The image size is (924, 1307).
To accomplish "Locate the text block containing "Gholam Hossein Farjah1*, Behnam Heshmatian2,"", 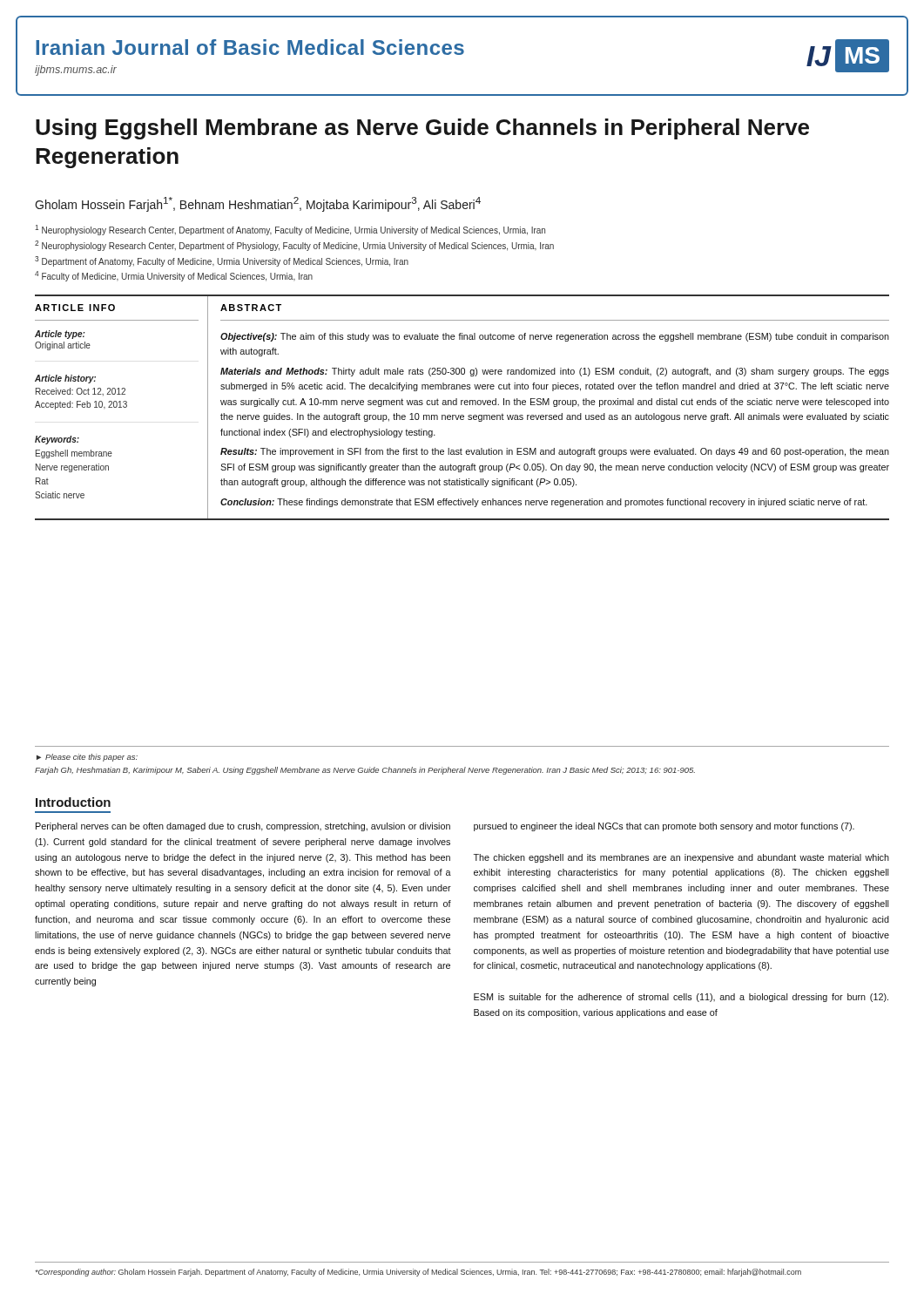I will (258, 203).
